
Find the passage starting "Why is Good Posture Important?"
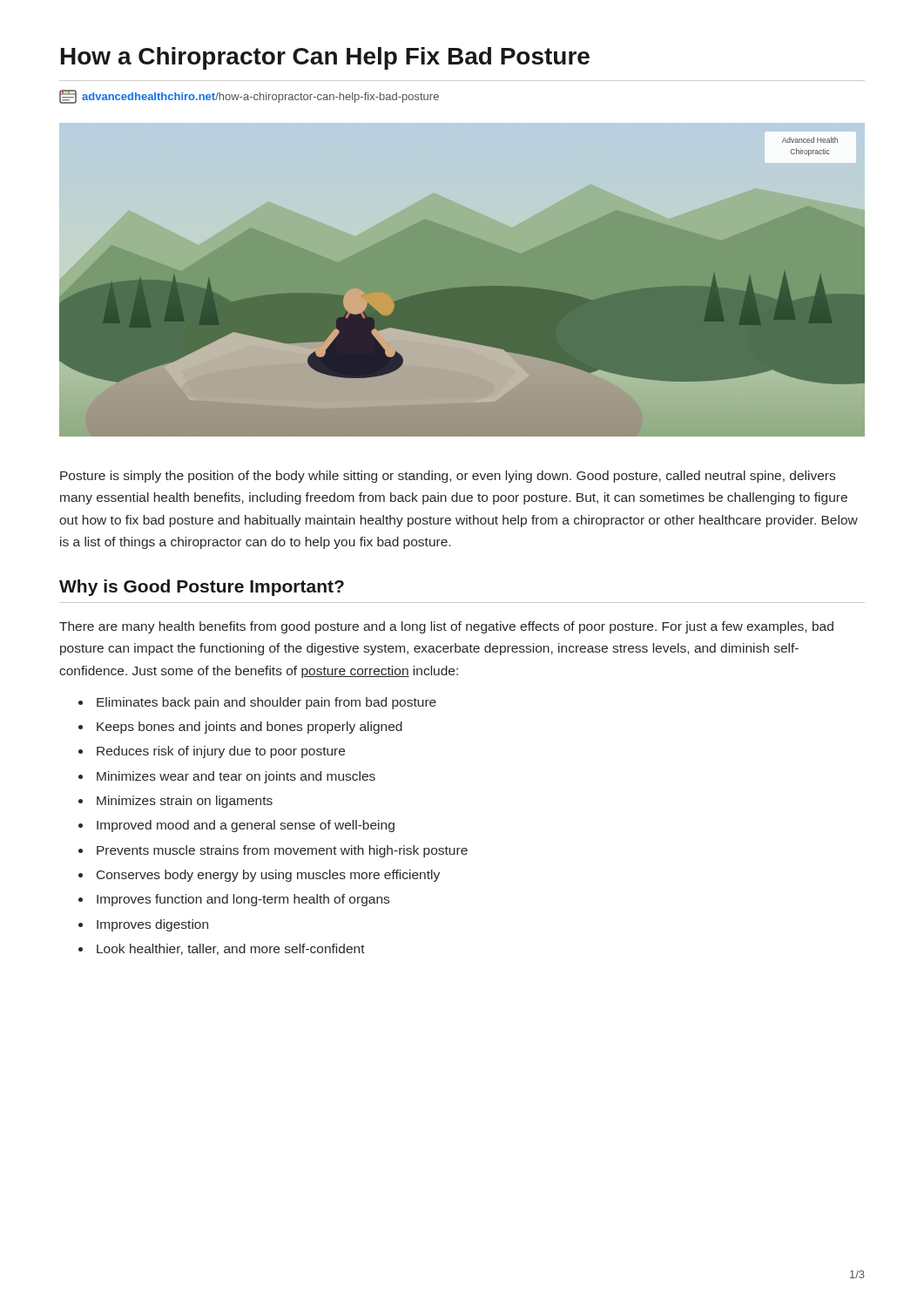coord(202,588)
